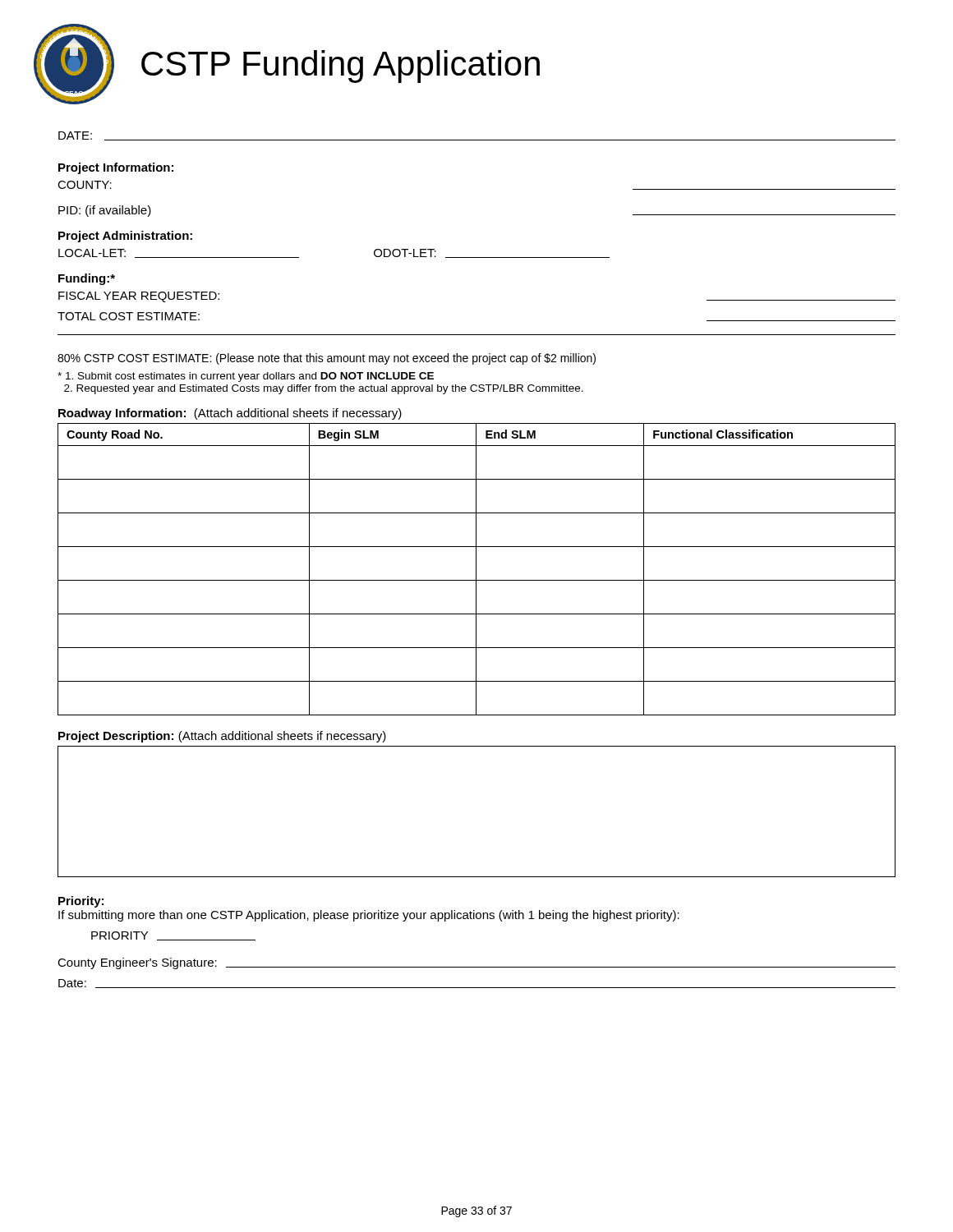Find the section header containing "Project Description: (Attach"
Viewport: 953px width, 1232px height.
(222, 736)
